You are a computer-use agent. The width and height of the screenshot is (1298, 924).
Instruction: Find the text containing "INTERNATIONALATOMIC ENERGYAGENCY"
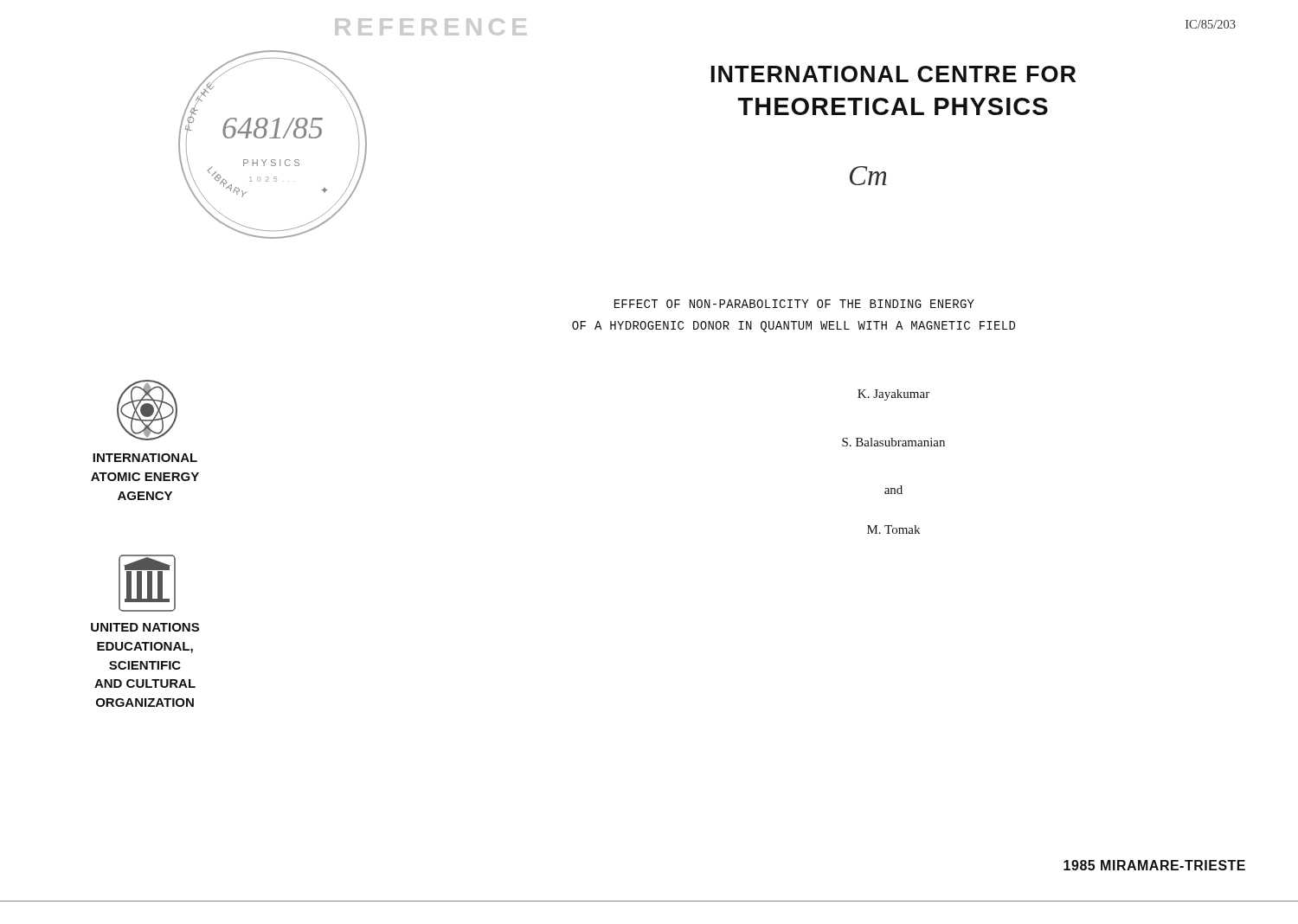pyautogui.click(x=145, y=476)
